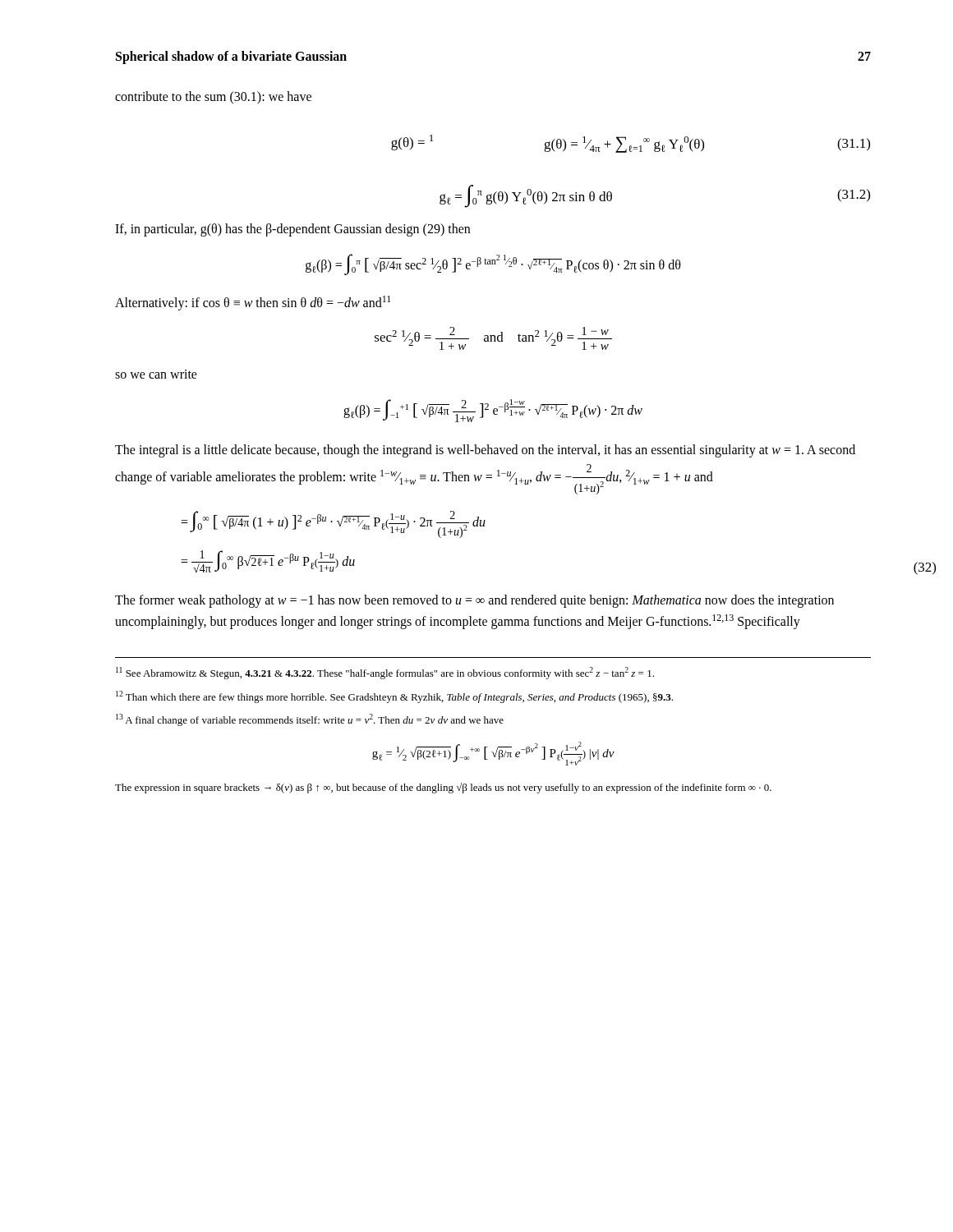Select the region starting "so we can write"
The width and height of the screenshot is (953, 1232).
156,374
